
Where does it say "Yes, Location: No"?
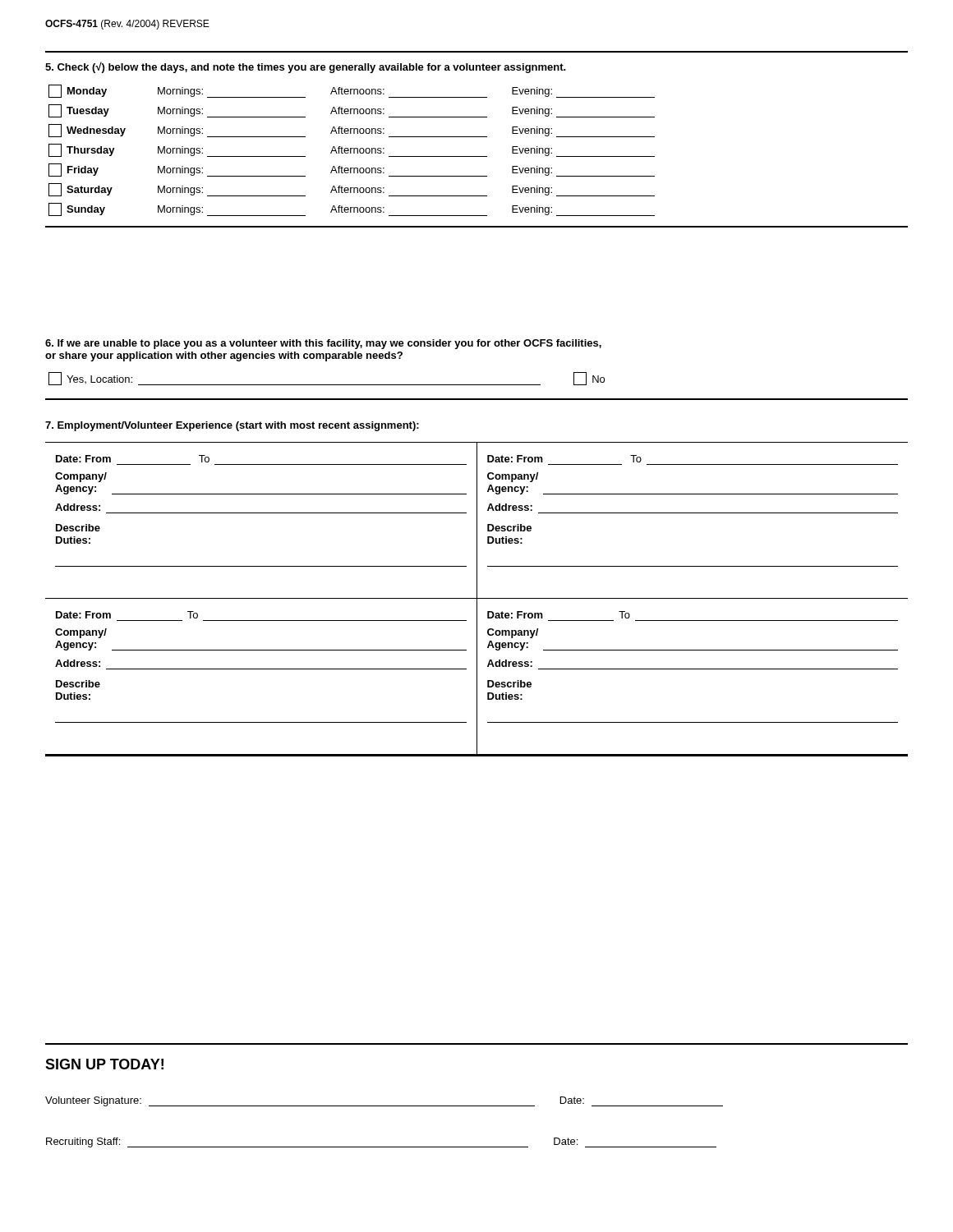click(327, 378)
